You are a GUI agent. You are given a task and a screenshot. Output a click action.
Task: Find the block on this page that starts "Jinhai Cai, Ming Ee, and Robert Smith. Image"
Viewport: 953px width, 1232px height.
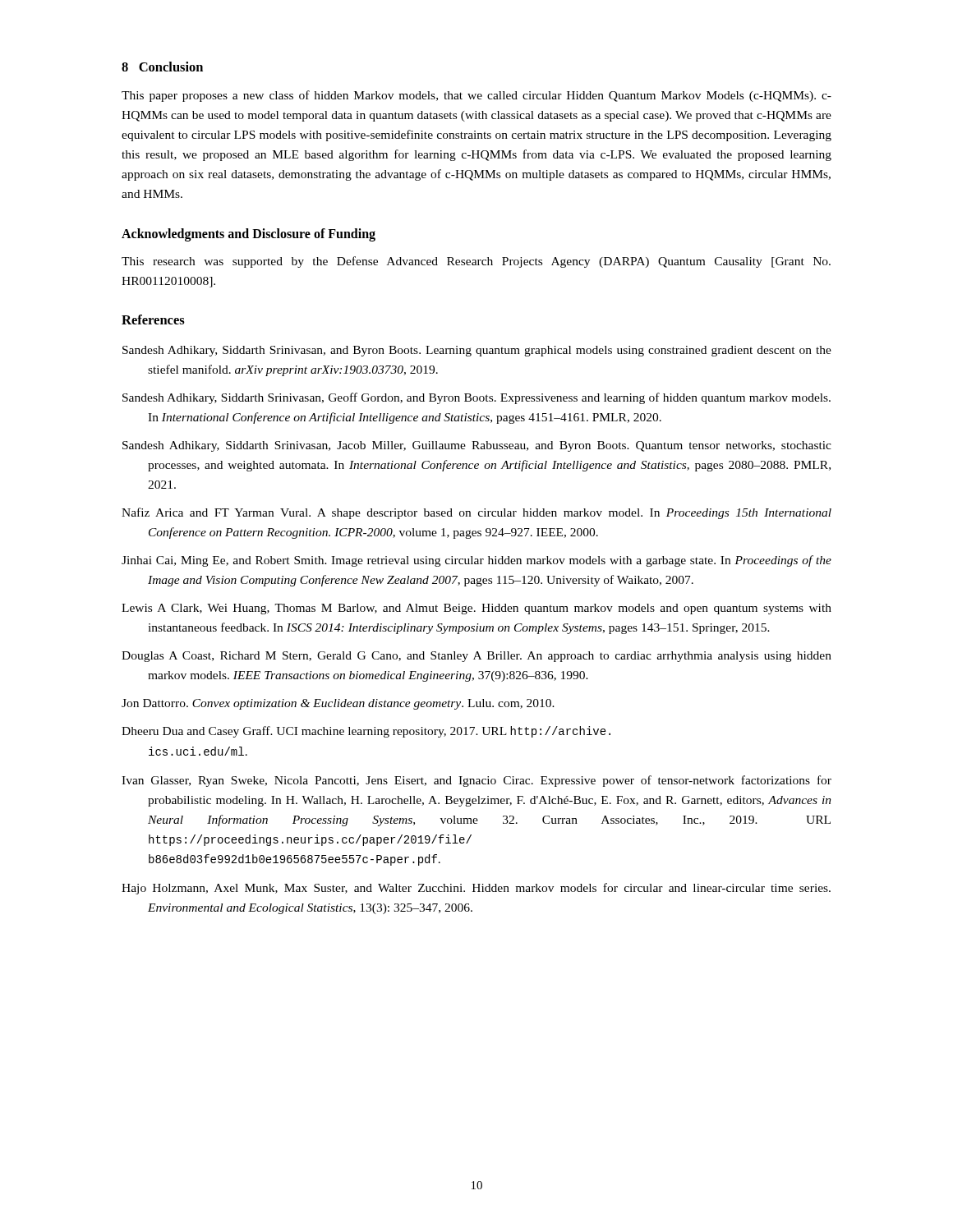click(x=476, y=570)
